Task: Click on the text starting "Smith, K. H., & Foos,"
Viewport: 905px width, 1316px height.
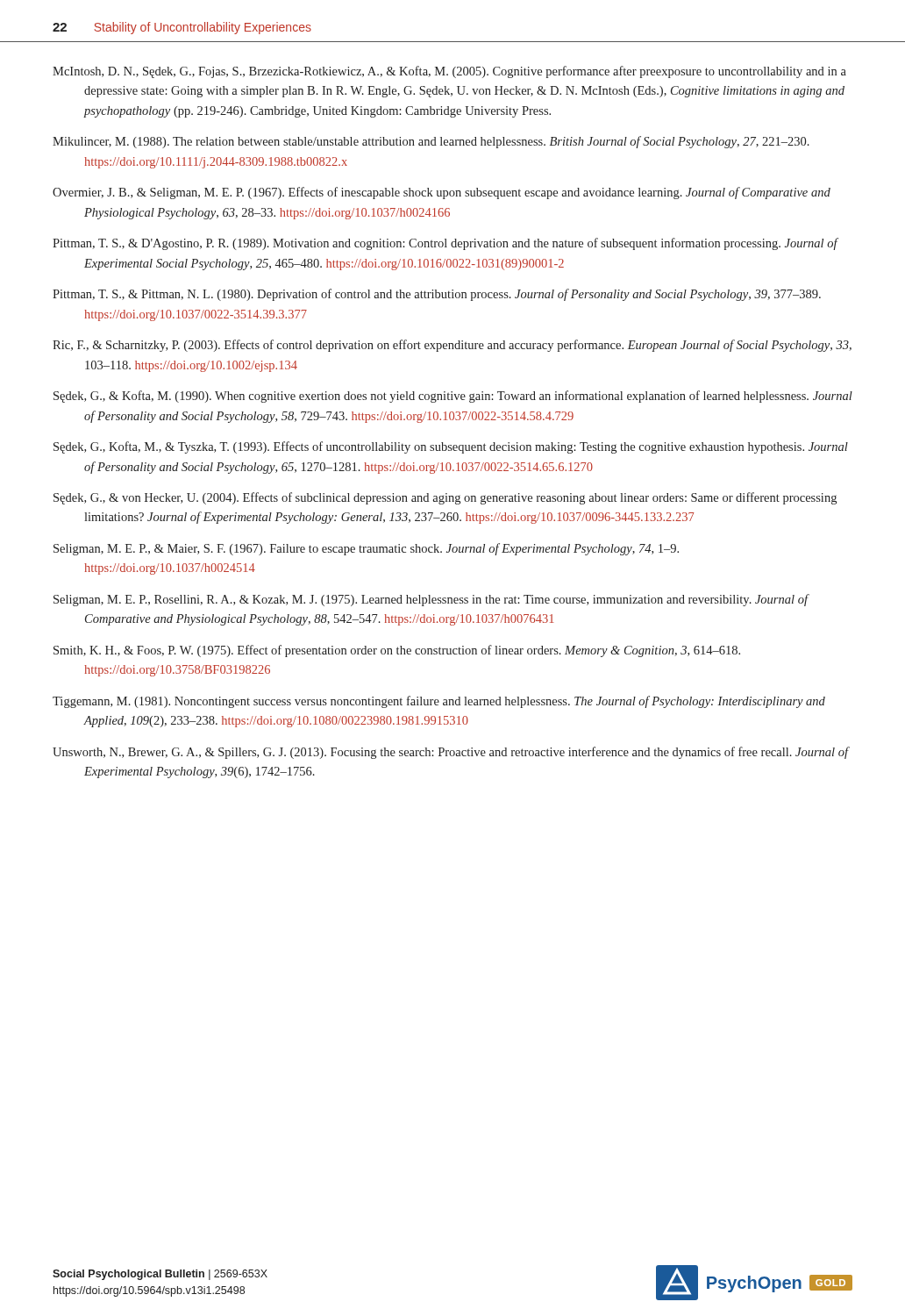Action: tap(397, 660)
